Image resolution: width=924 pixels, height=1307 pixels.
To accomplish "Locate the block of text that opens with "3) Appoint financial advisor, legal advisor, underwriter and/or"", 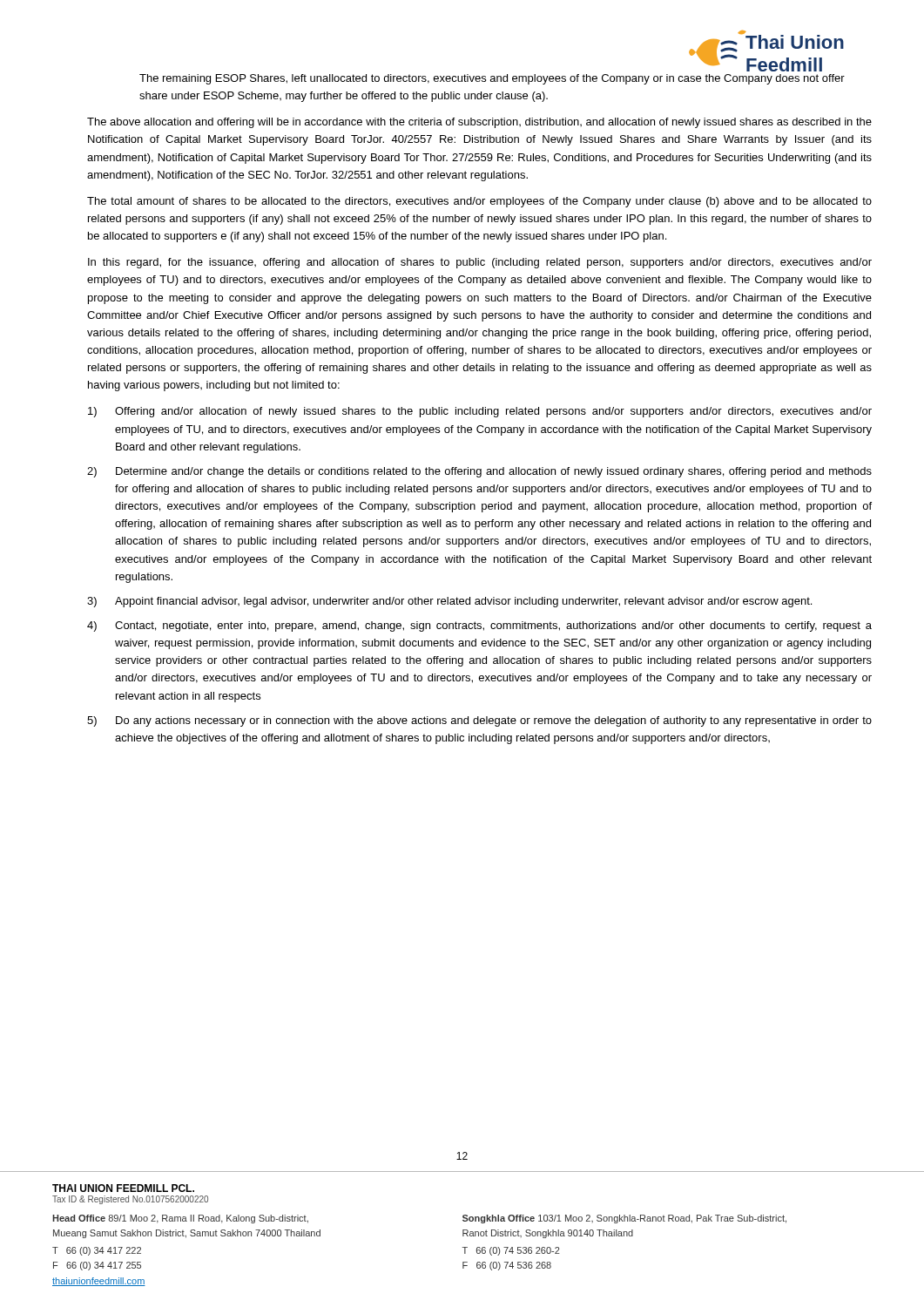I will [479, 601].
